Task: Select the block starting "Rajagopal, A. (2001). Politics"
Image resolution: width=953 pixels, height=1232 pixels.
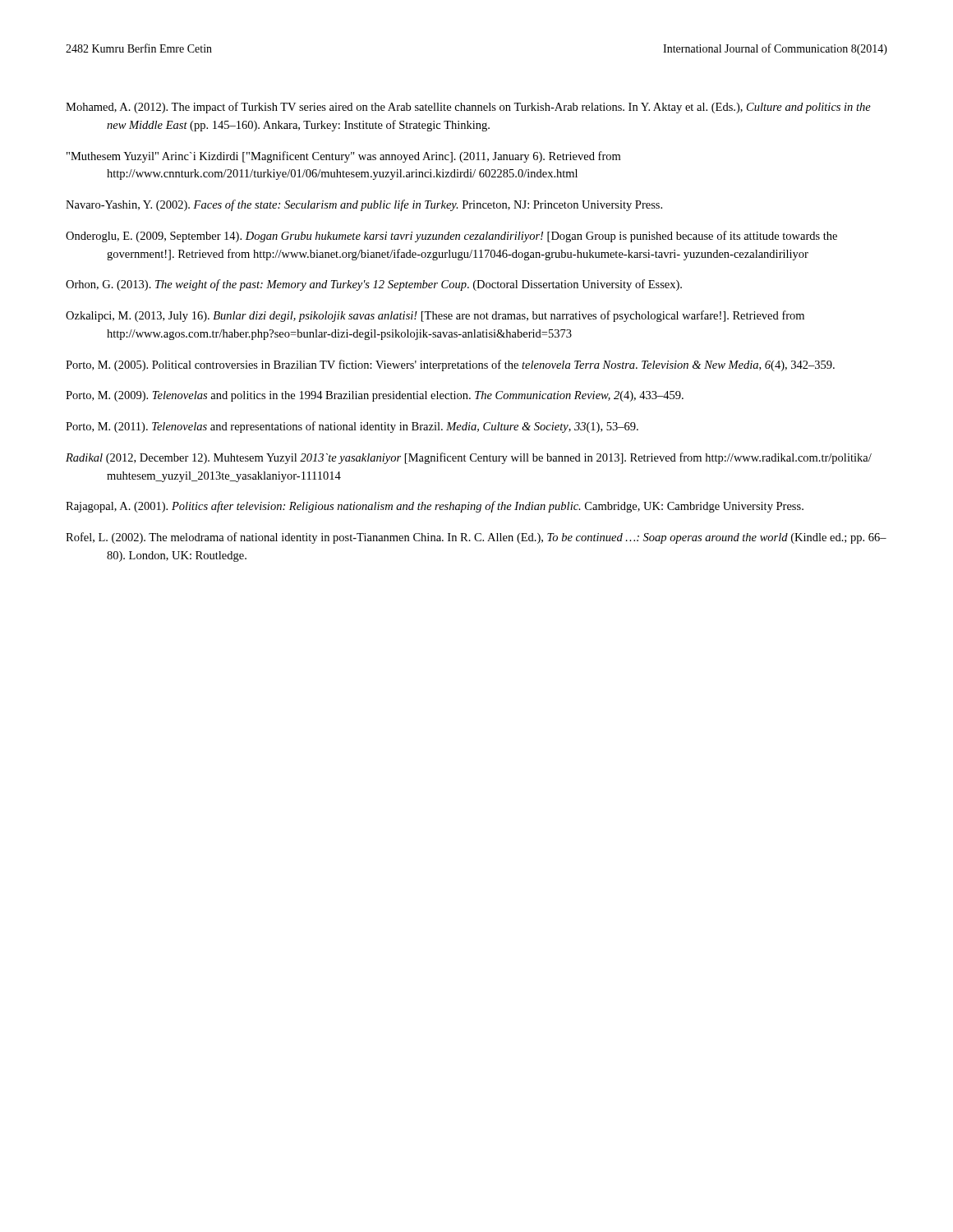Action: pyautogui.click(x=435, y=507)
